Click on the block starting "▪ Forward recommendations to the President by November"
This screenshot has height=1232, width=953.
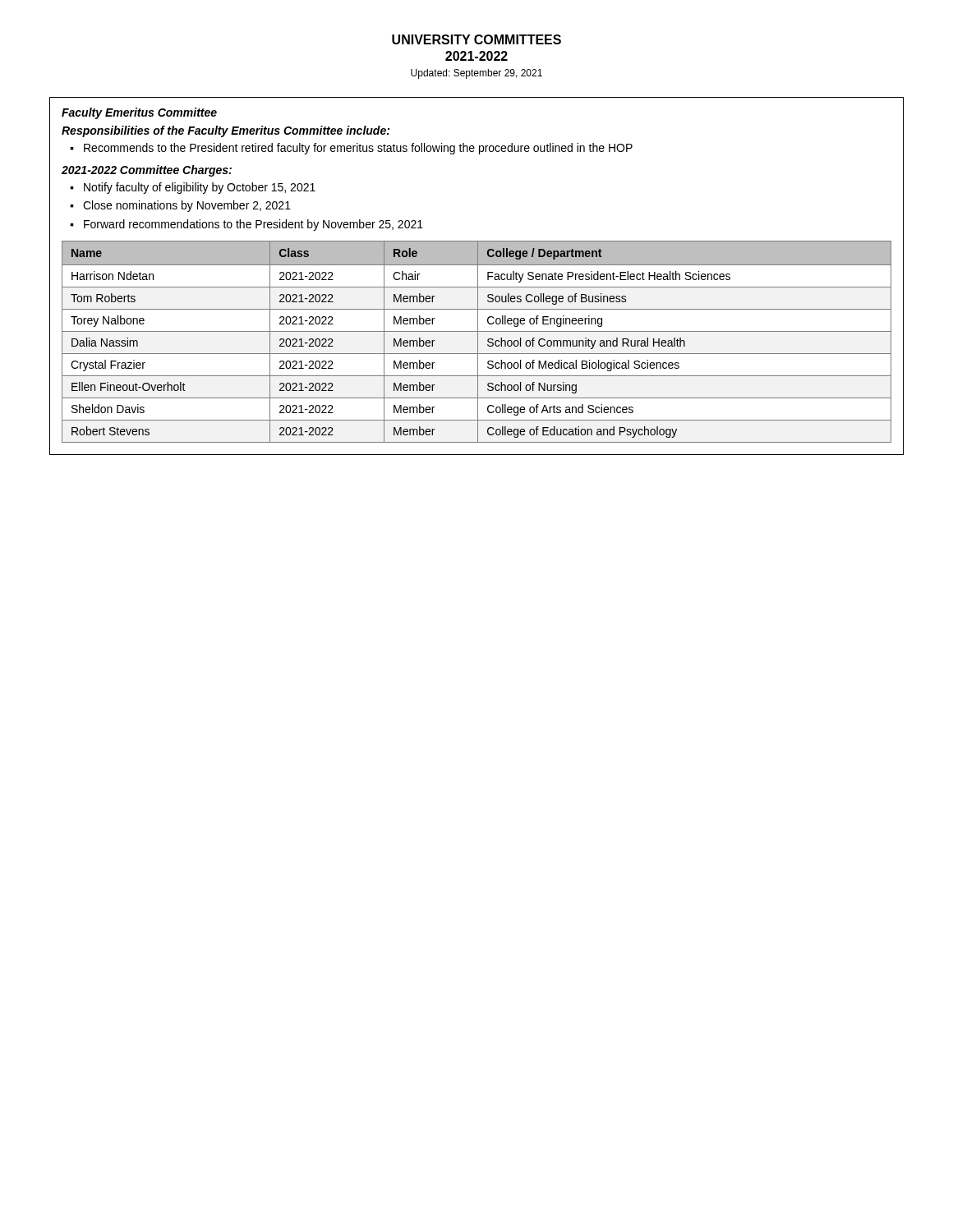click(246, 225)
